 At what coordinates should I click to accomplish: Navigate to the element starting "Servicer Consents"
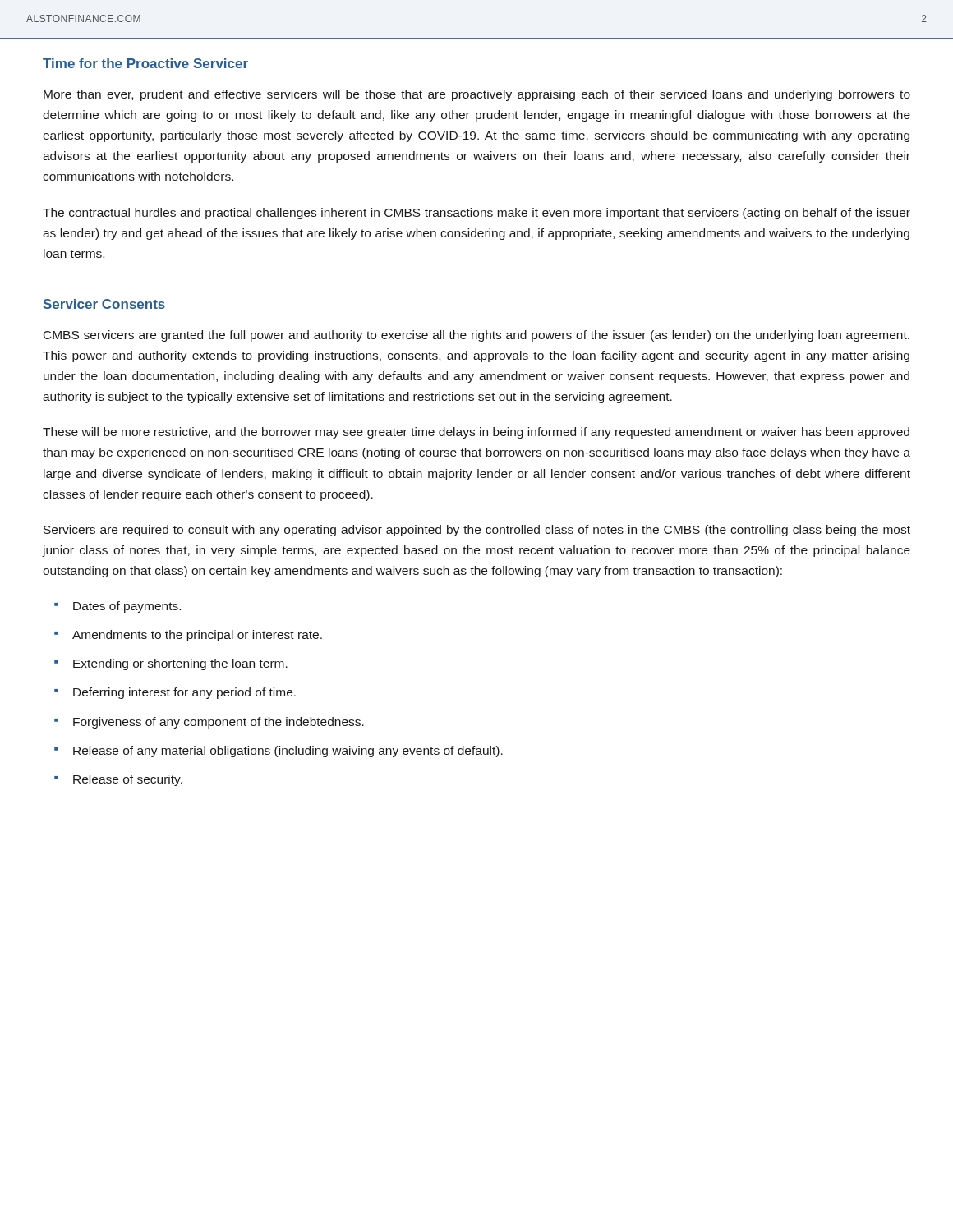click(104, 304)
